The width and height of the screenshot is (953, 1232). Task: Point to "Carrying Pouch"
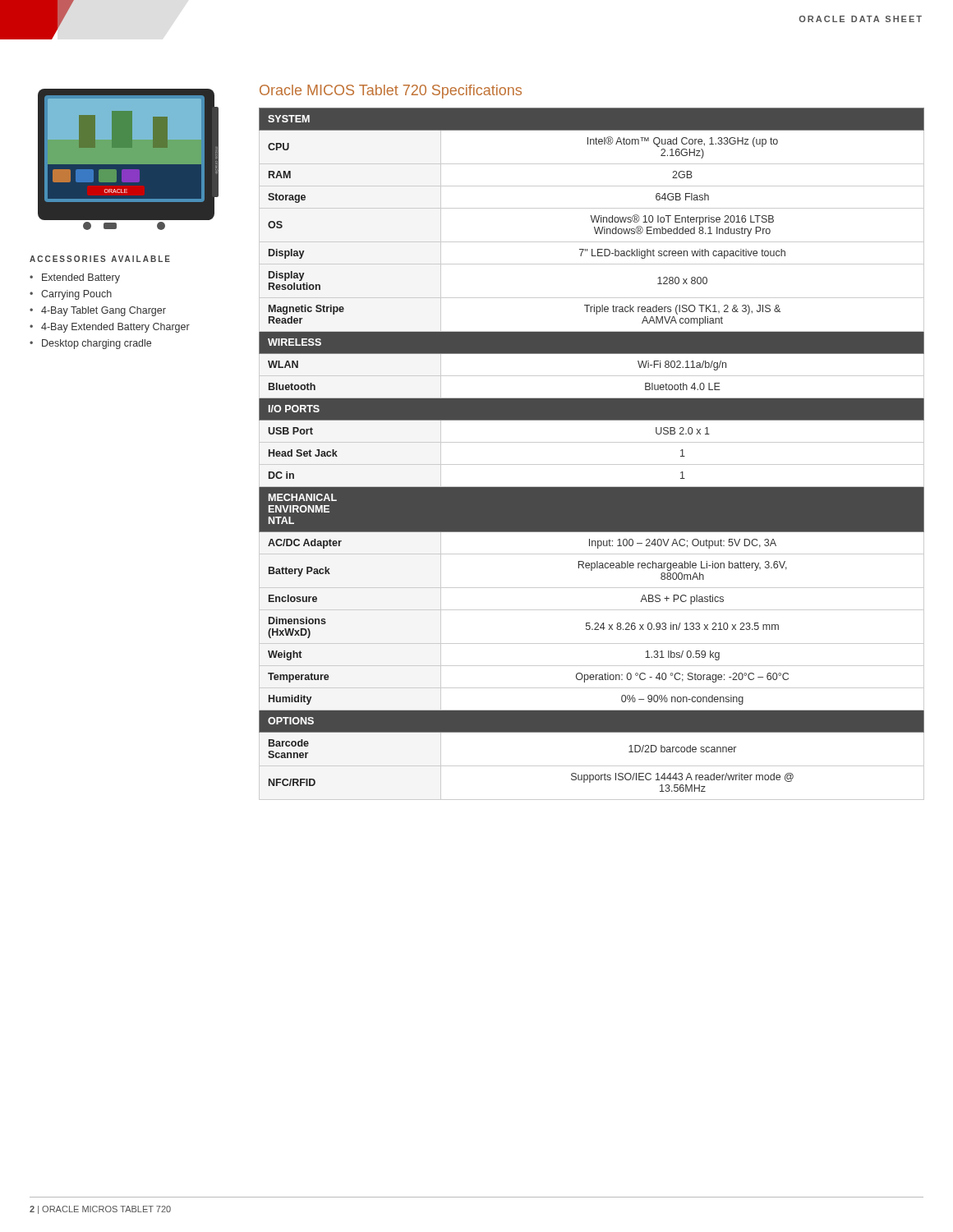pyautogui.click(x=71, y=295)
